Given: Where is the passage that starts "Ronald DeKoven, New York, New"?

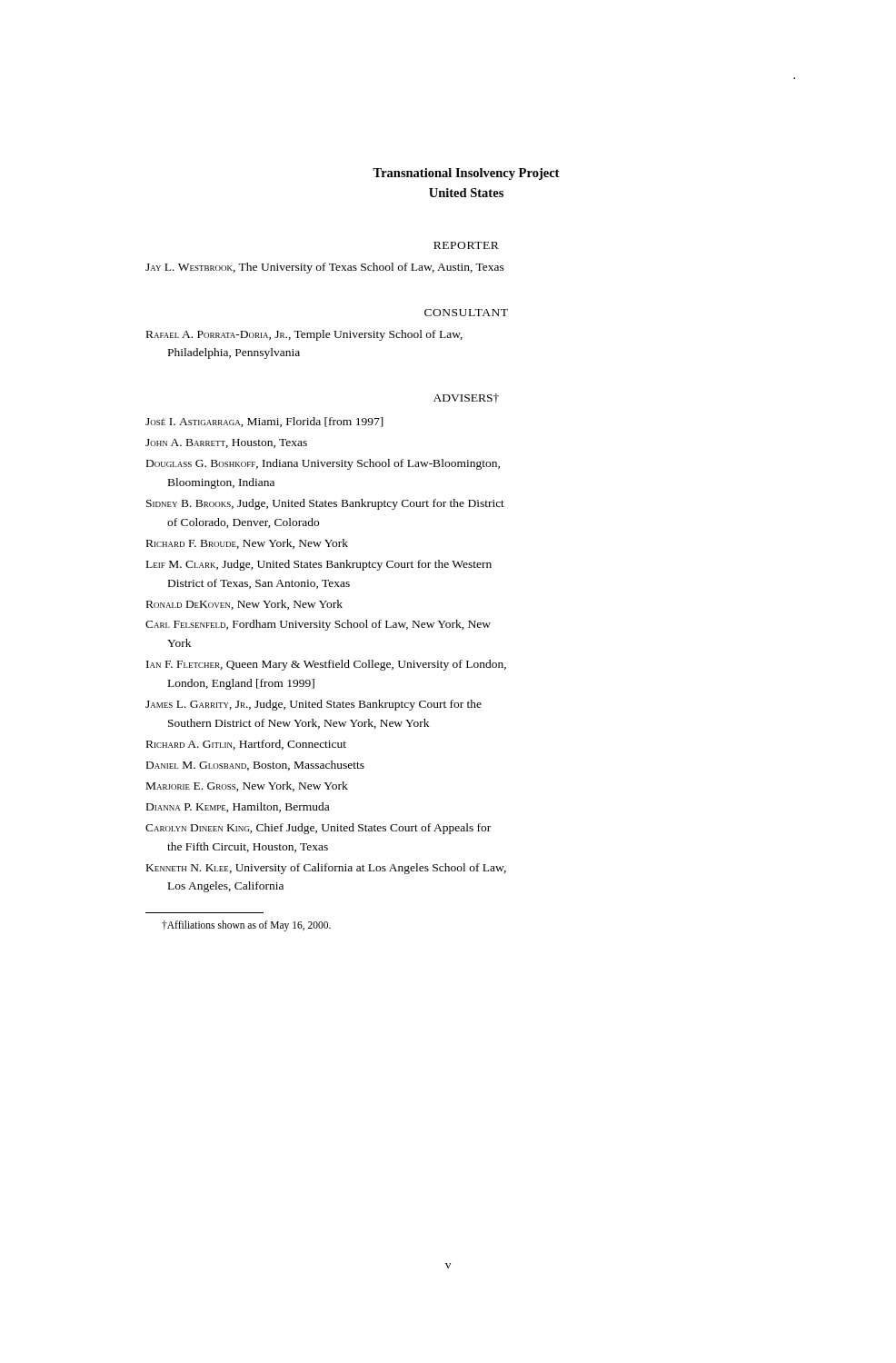Looking at the screenshot, I should coord(244,605).
